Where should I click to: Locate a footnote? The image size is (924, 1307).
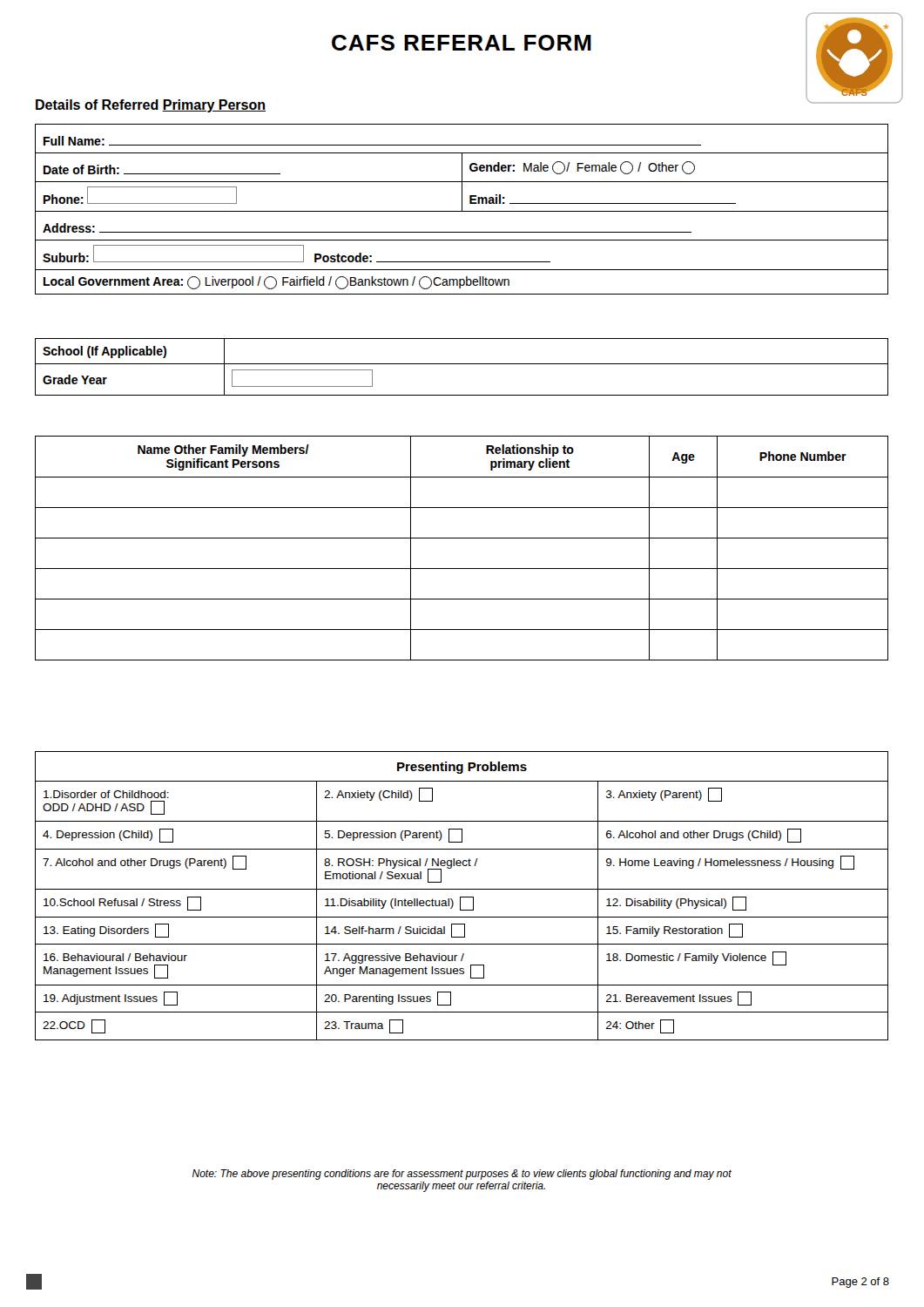tap(462, 1180)
